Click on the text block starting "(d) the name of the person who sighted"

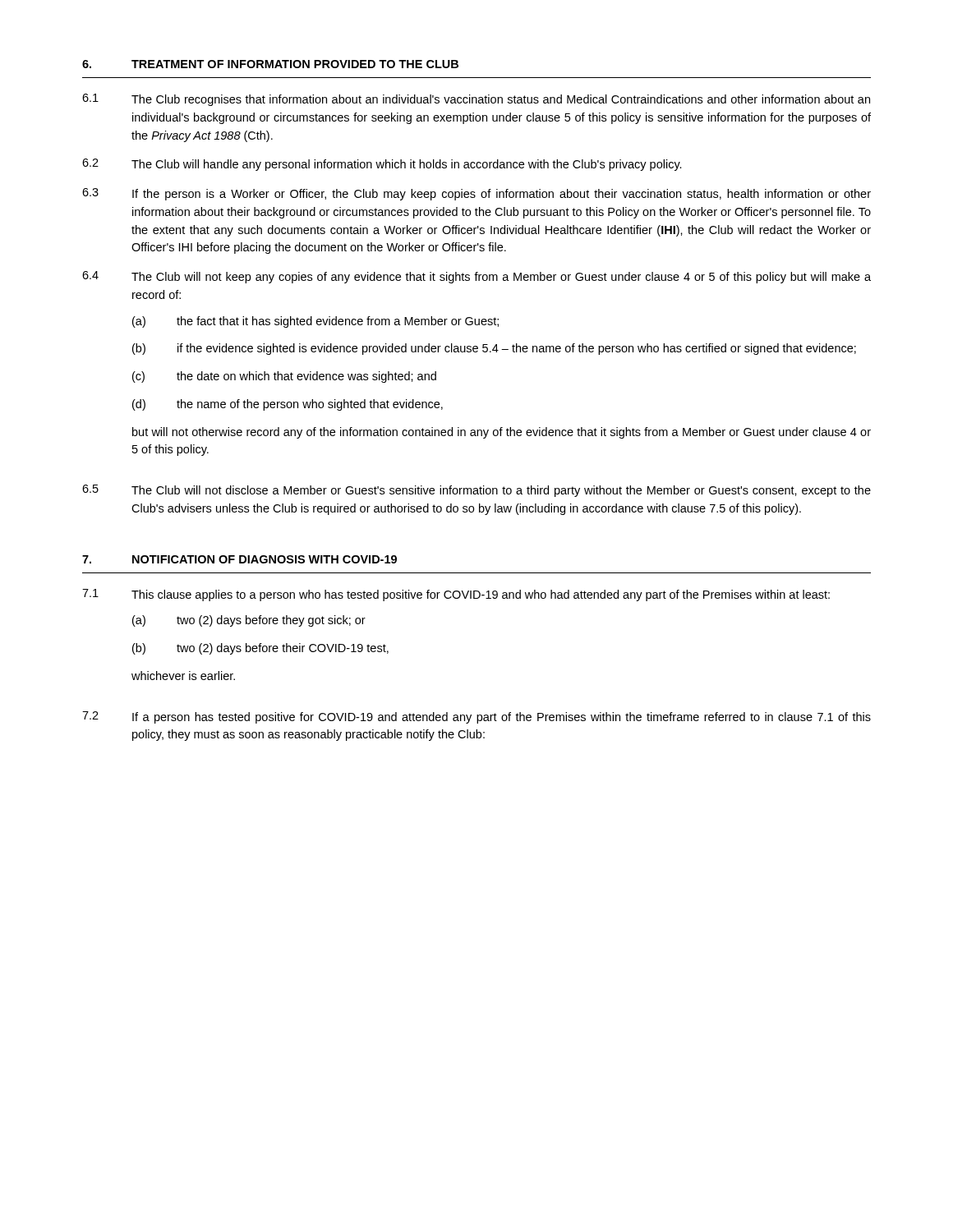click(288, 405)
